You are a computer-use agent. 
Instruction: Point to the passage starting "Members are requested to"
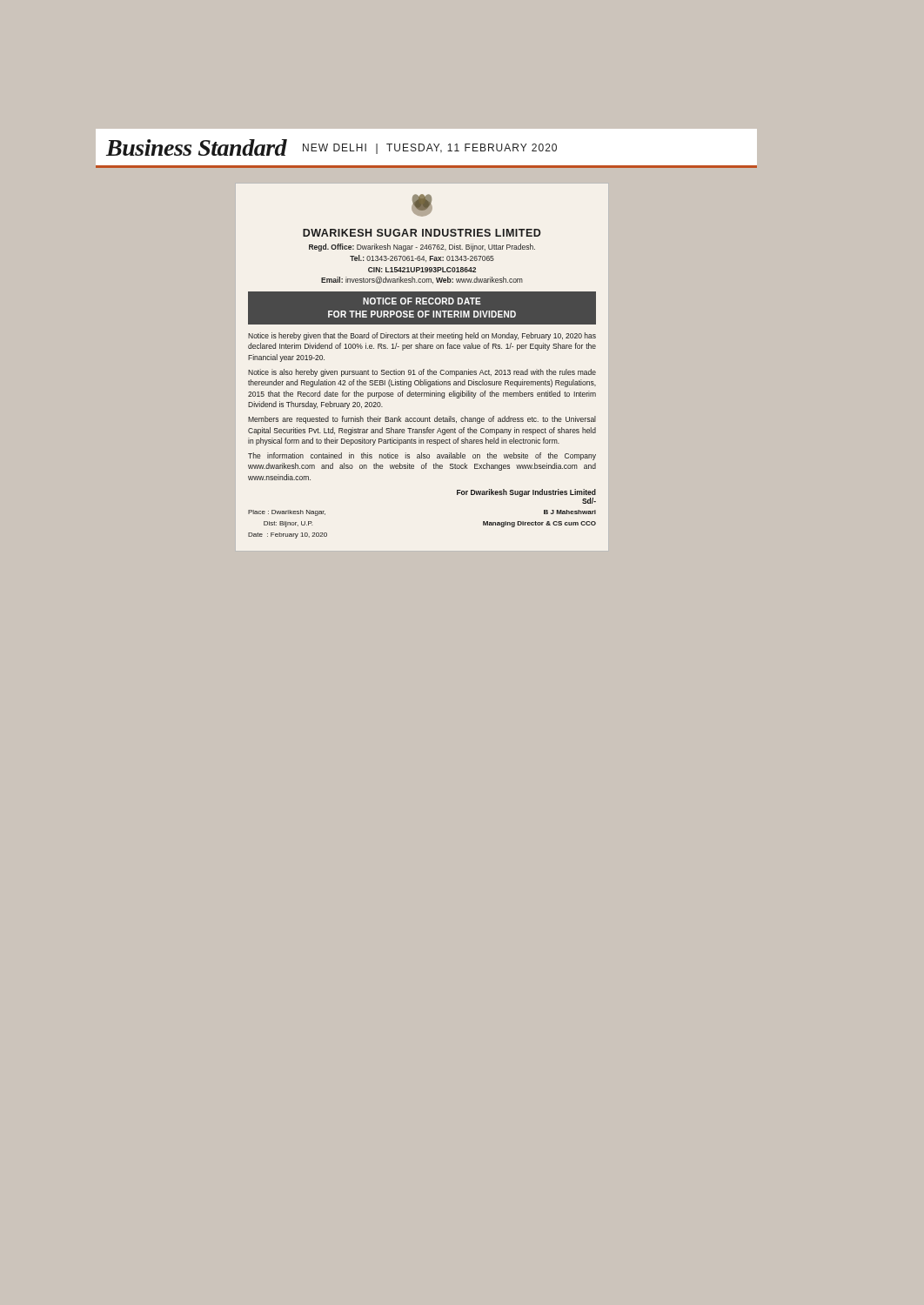click(x=422, y=430)
